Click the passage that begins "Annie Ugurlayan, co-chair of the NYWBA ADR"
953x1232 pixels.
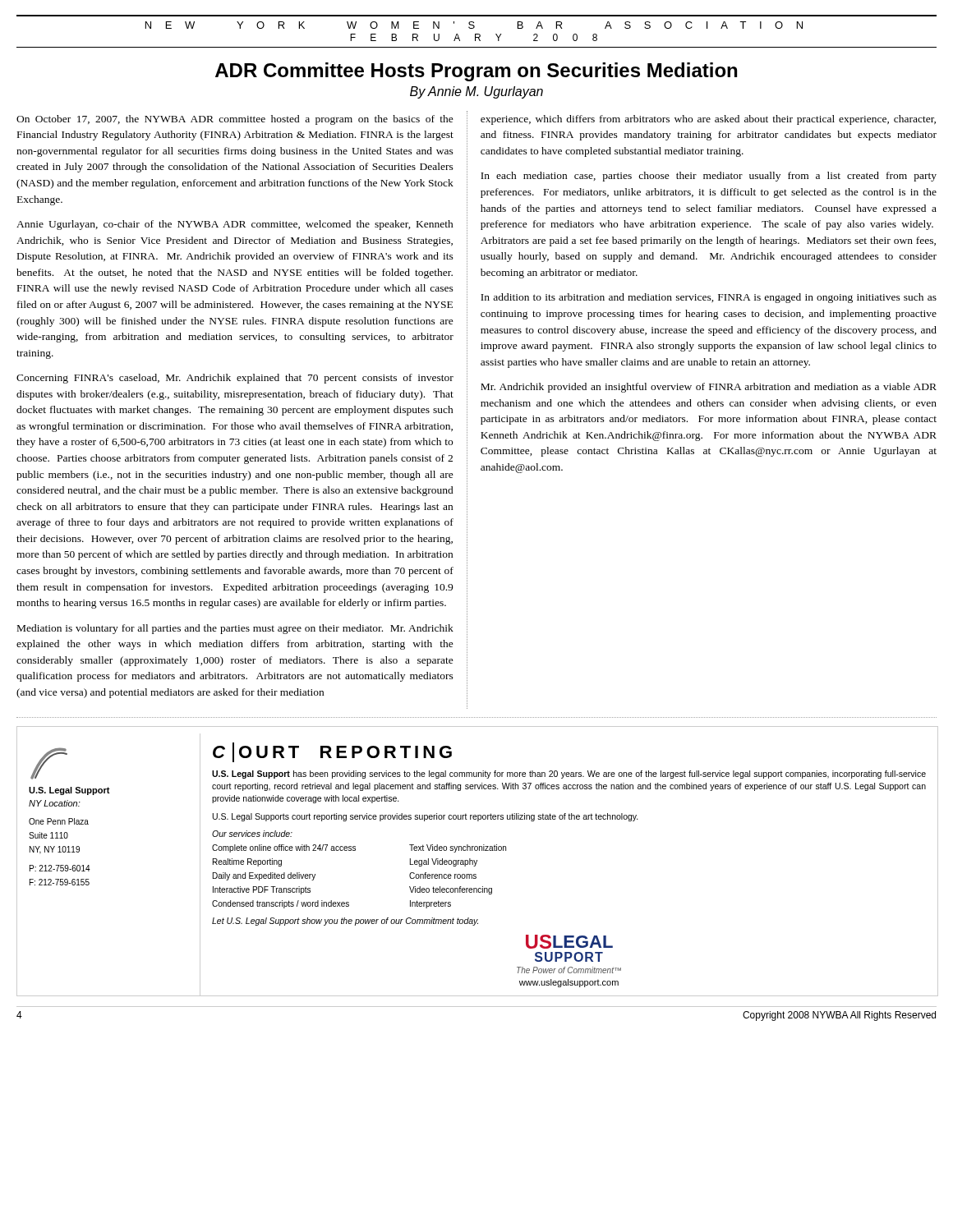pos(235,288)
